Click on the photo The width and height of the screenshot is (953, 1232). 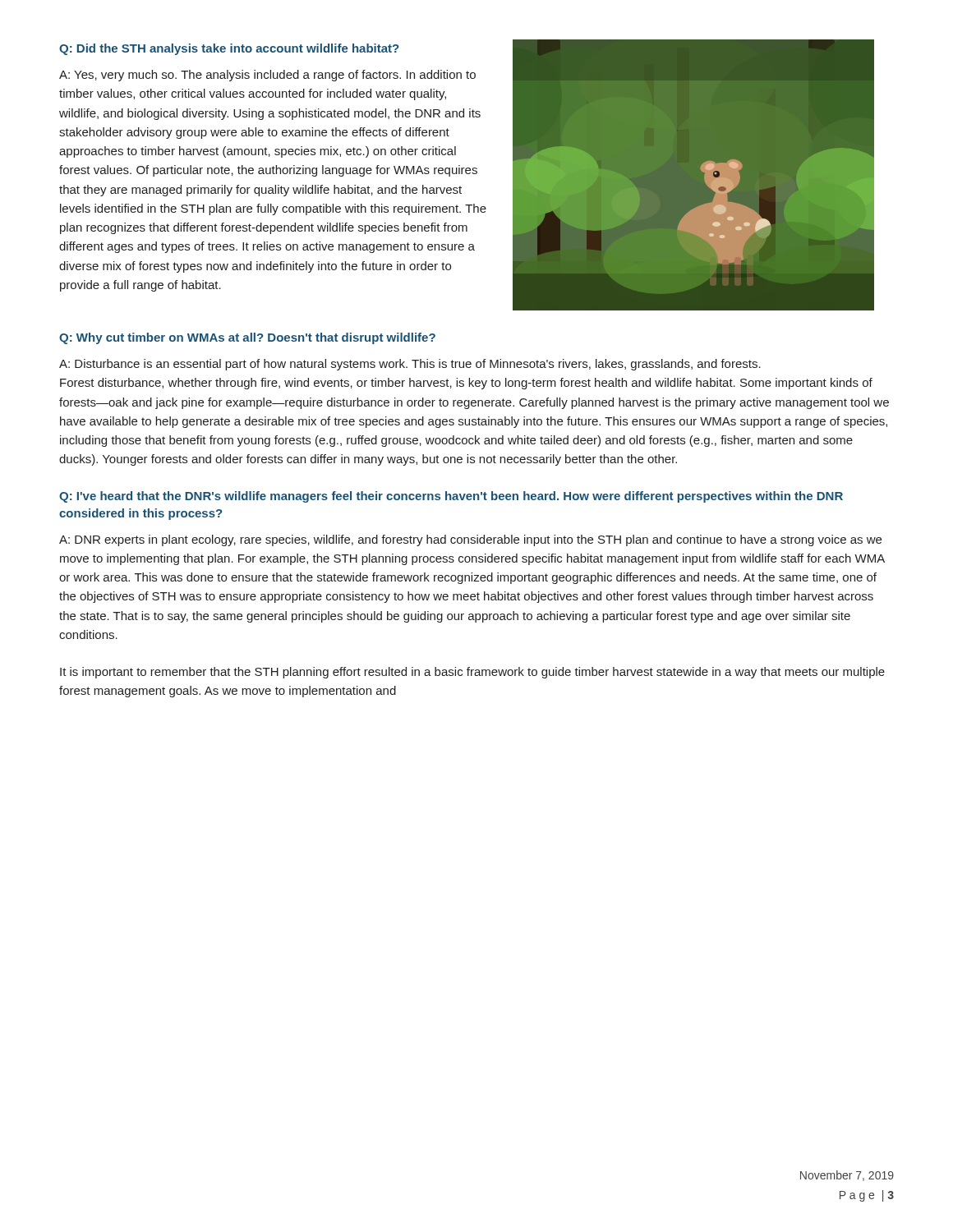(693, 175)
